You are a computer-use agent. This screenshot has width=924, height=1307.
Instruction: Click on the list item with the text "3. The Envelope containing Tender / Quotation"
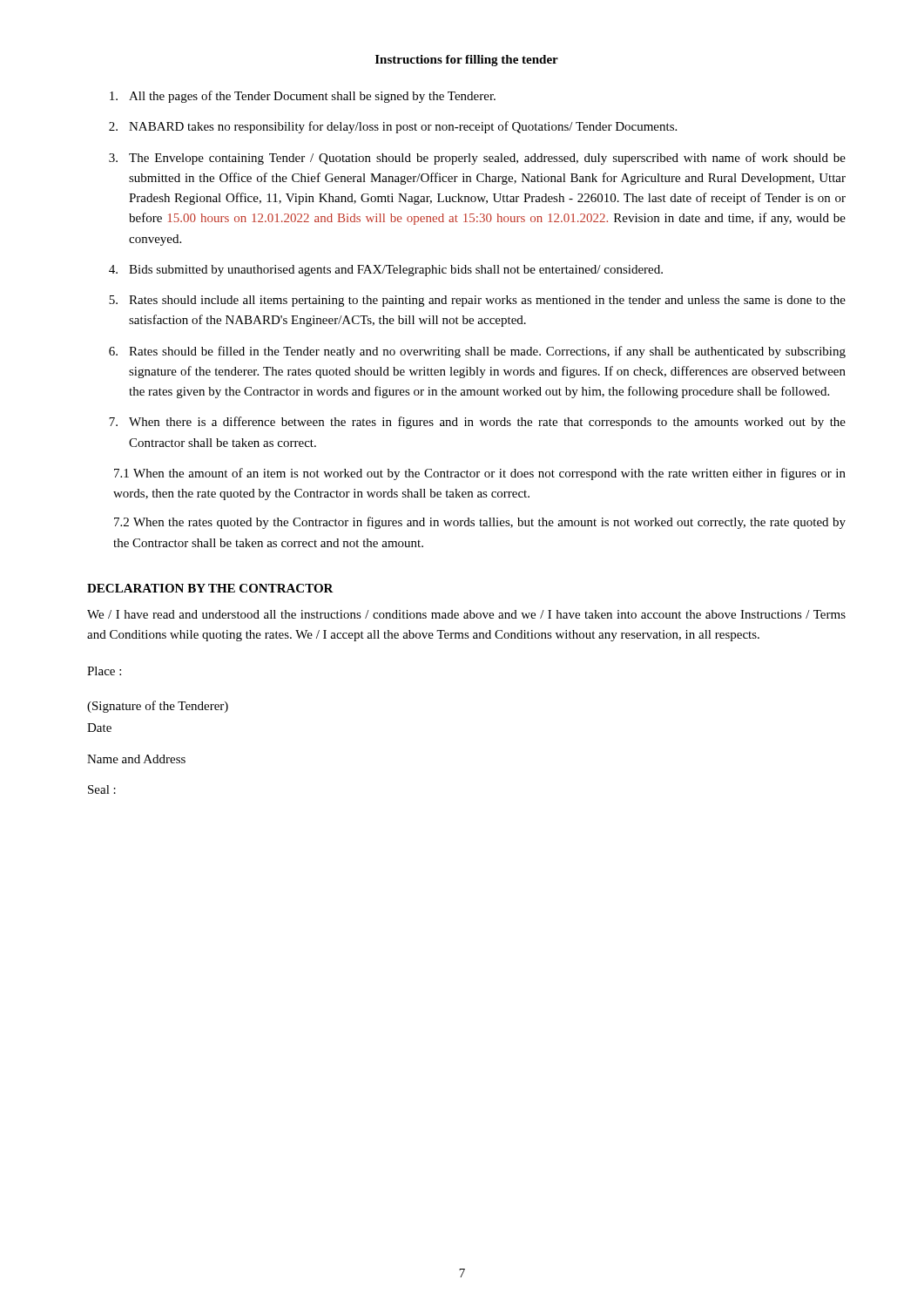[466, 198]
